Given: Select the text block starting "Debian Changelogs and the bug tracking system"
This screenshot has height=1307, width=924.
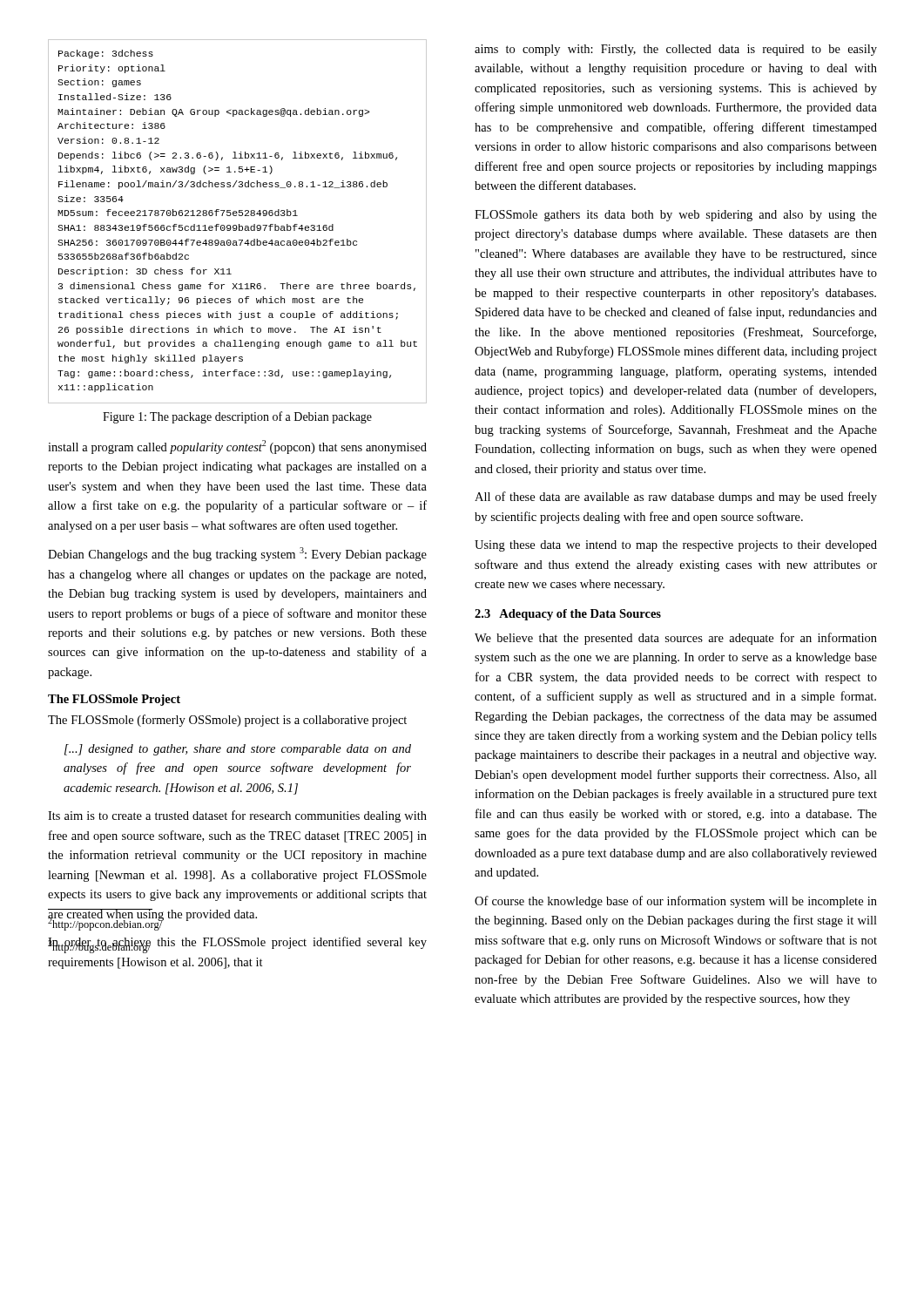Looking at the screenshot, I should [237, 612].
